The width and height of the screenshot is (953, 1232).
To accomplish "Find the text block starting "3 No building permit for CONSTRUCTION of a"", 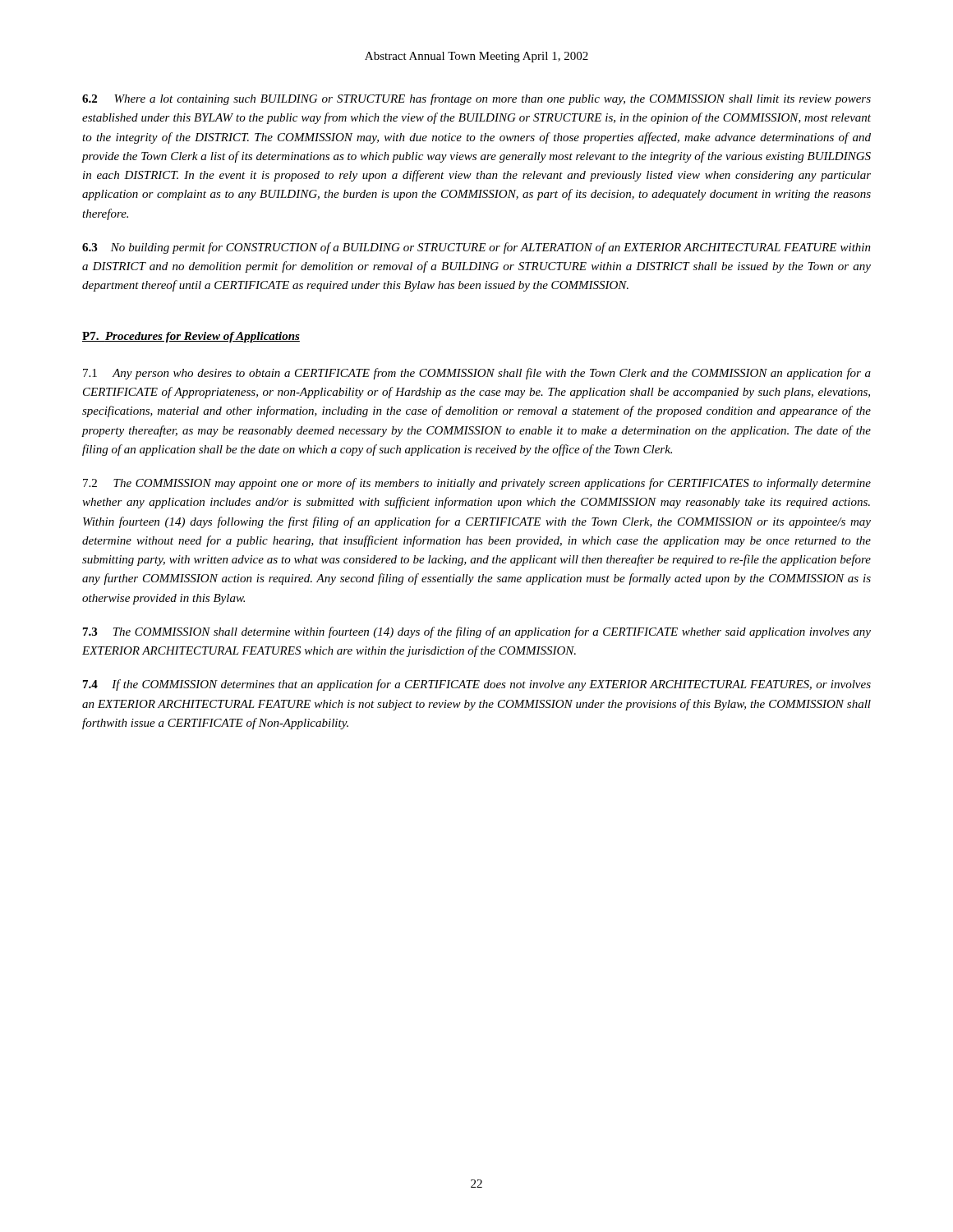I will 476,267.
